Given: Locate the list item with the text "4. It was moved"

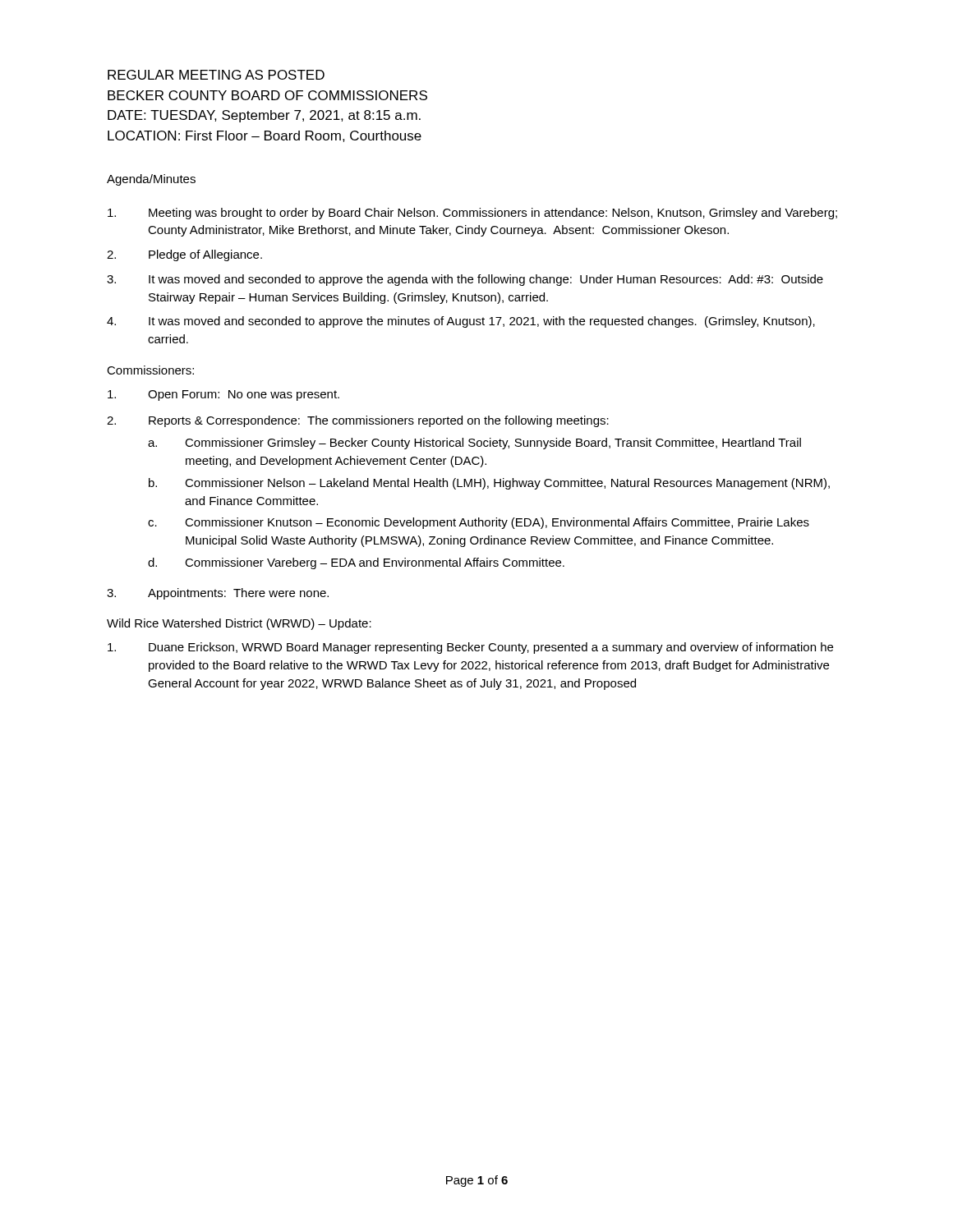Looking at the screenshot, I should (x=476, y=330).
